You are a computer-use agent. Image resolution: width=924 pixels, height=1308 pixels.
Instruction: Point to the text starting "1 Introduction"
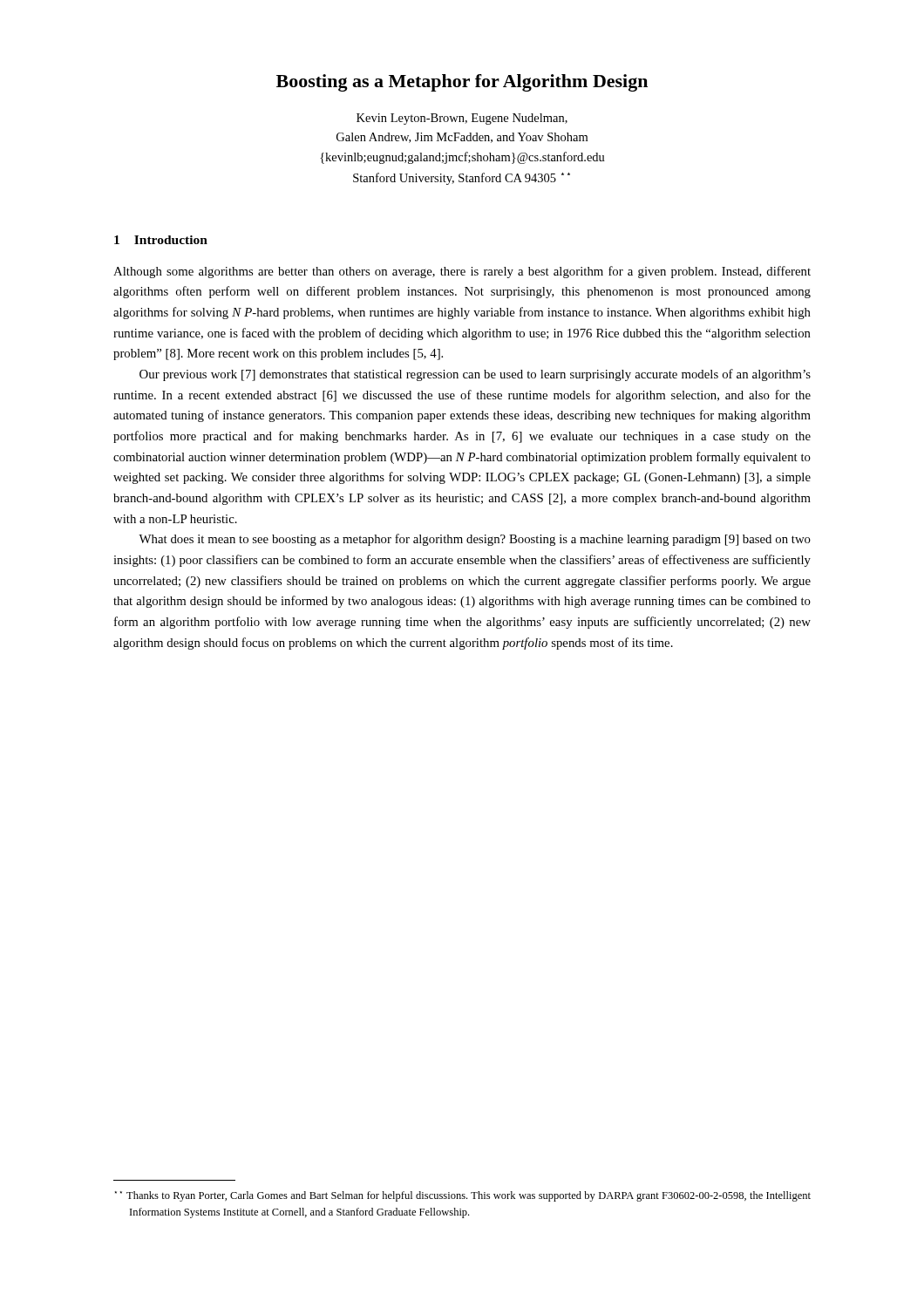point(160,239)
